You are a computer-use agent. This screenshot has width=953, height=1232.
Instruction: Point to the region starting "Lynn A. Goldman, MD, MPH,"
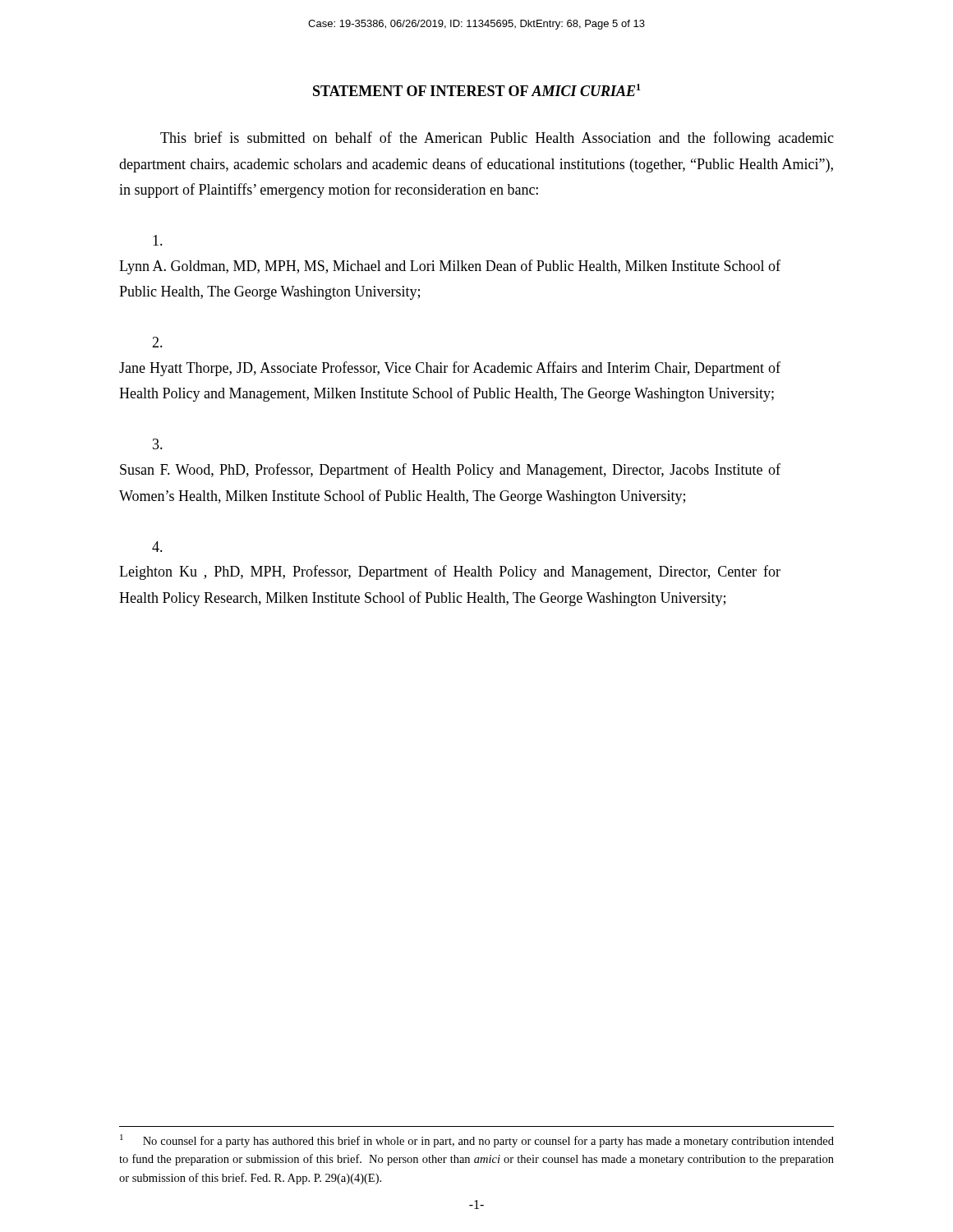450,267
